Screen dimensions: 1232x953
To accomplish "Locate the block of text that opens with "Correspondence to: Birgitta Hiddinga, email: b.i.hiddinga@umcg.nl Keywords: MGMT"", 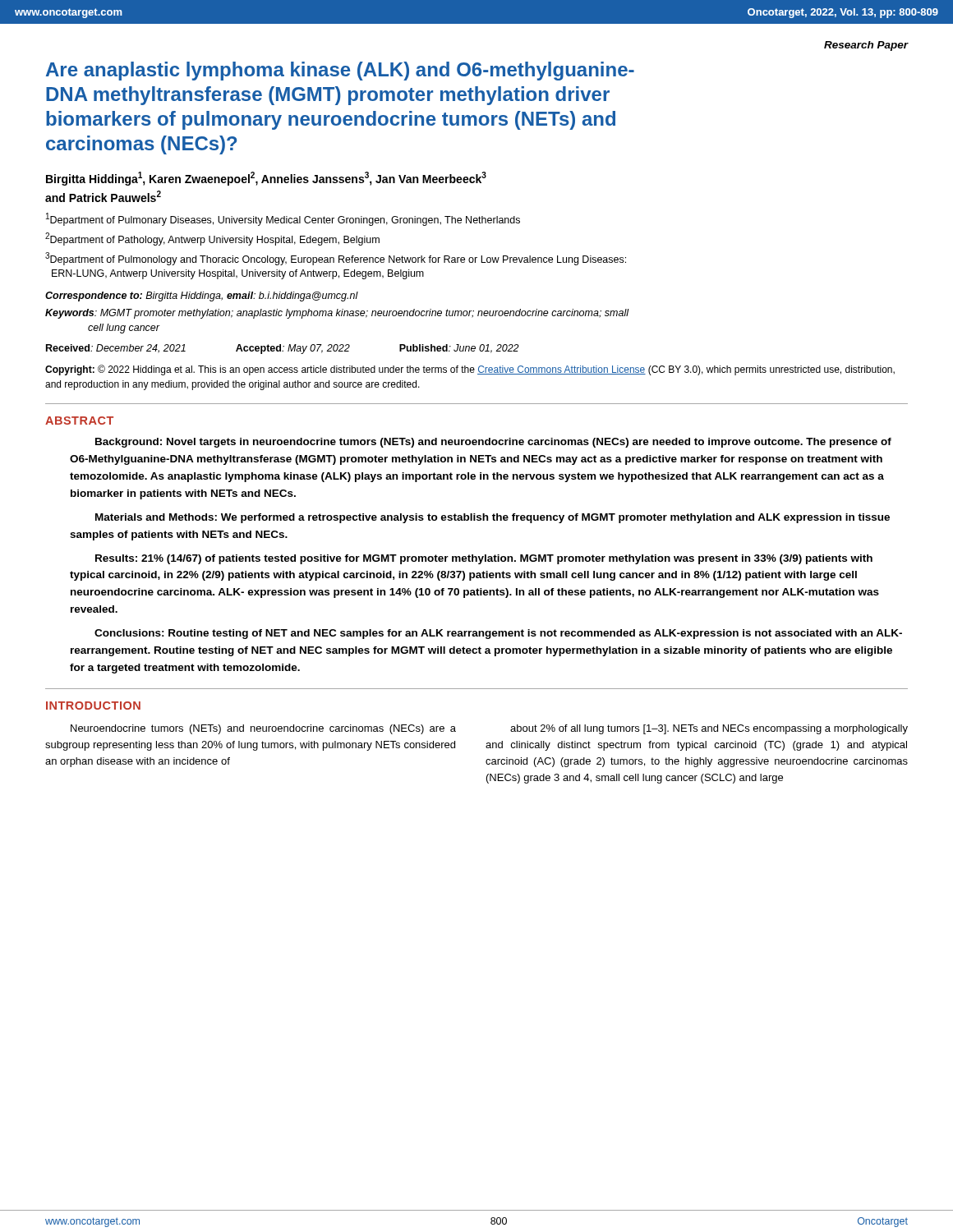I will [476, 312].
